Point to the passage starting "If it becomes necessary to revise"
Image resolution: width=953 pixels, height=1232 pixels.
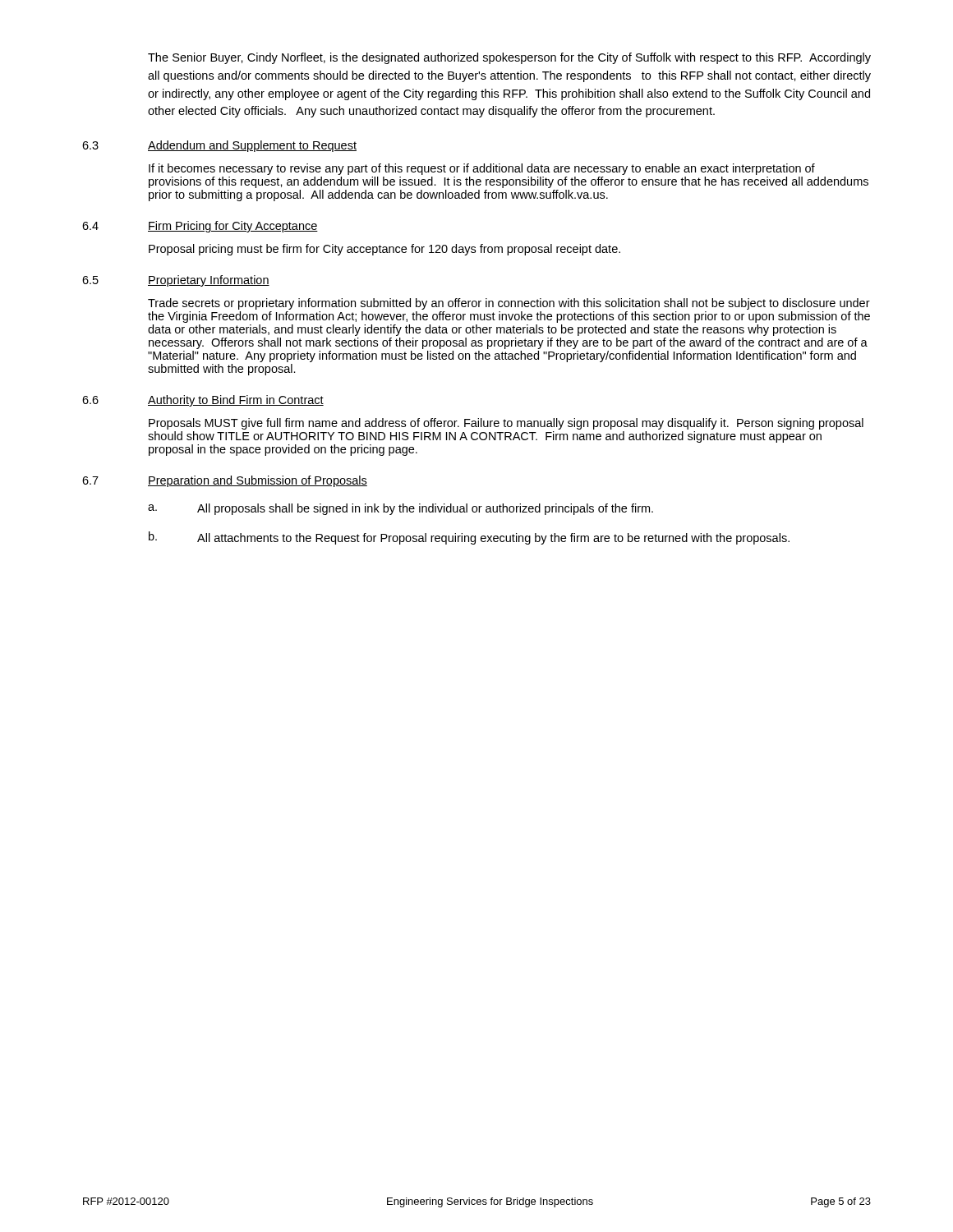point(508,181)
